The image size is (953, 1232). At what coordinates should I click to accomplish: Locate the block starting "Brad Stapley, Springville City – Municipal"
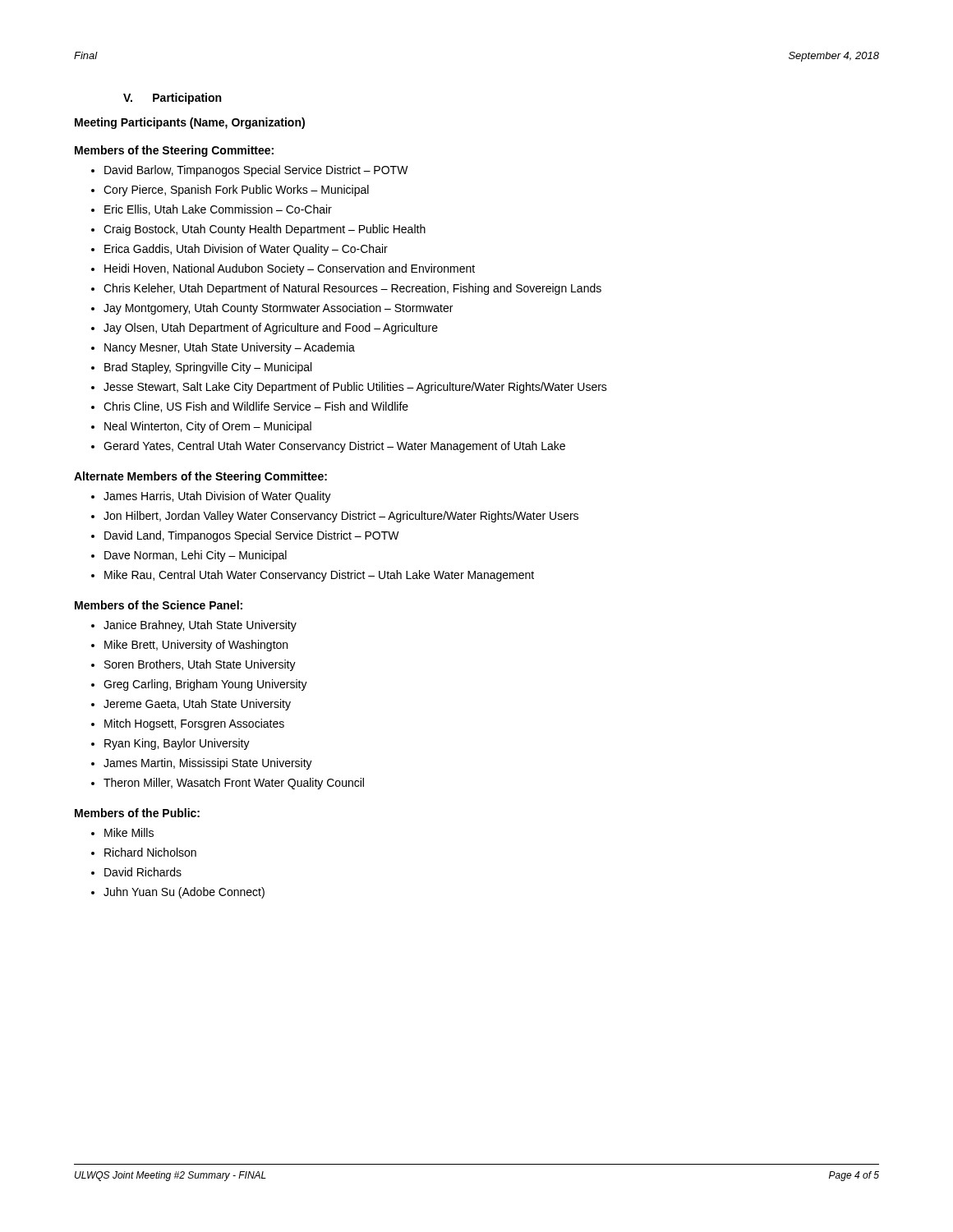pyautogui.click(x=208, y=367)
